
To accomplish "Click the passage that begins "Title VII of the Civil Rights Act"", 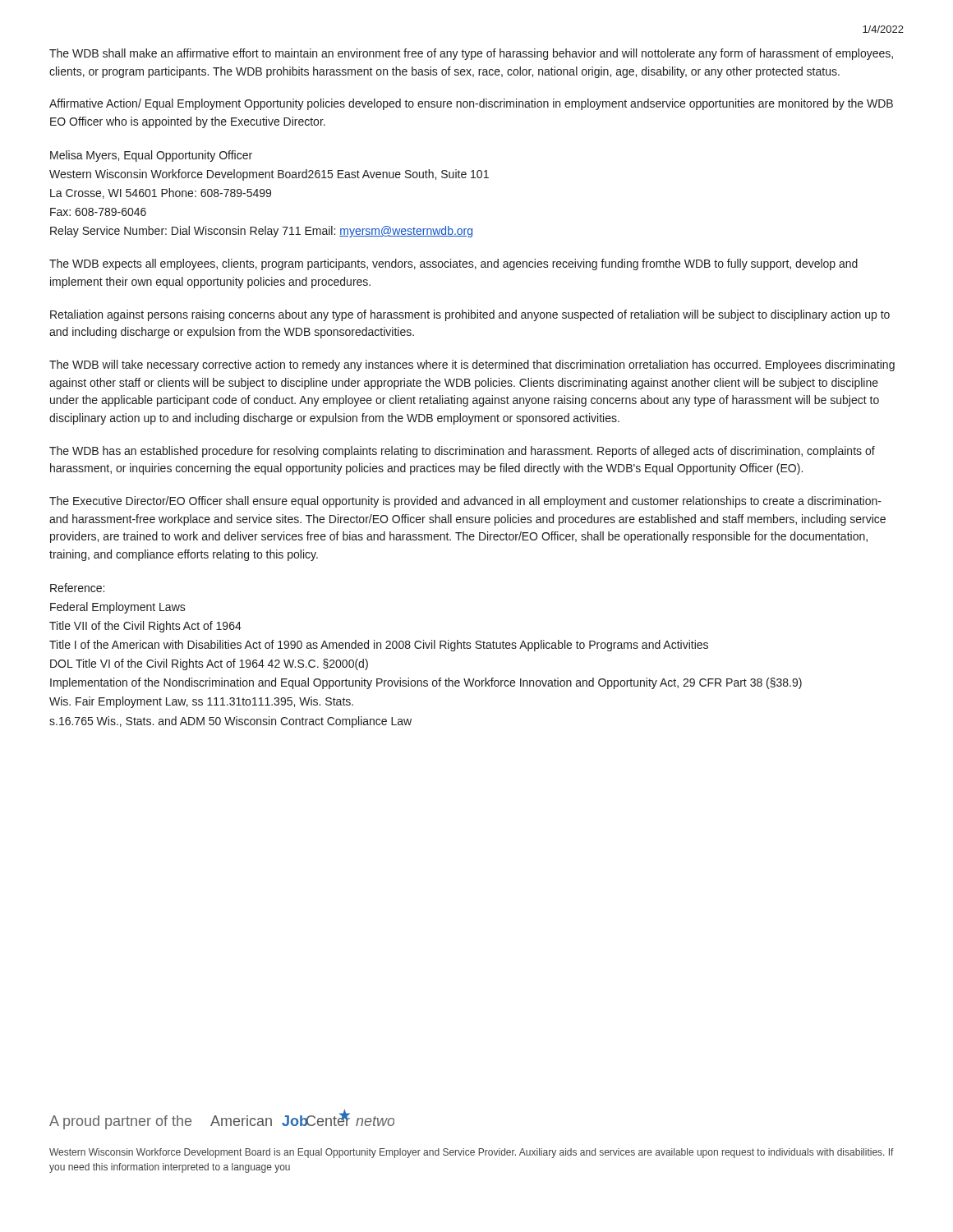I will click(145, 626).
